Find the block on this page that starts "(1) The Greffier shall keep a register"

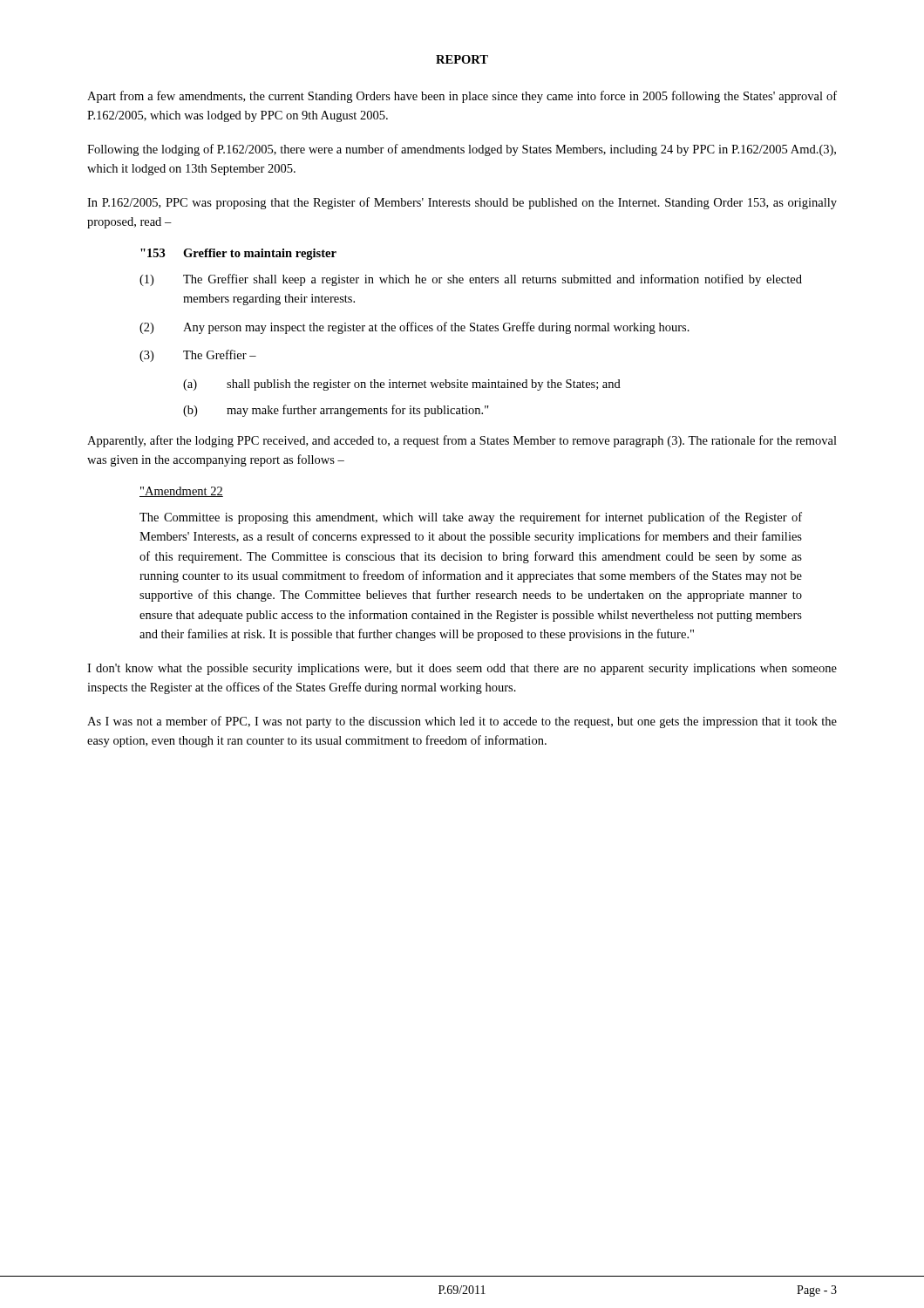click(471, 289)
